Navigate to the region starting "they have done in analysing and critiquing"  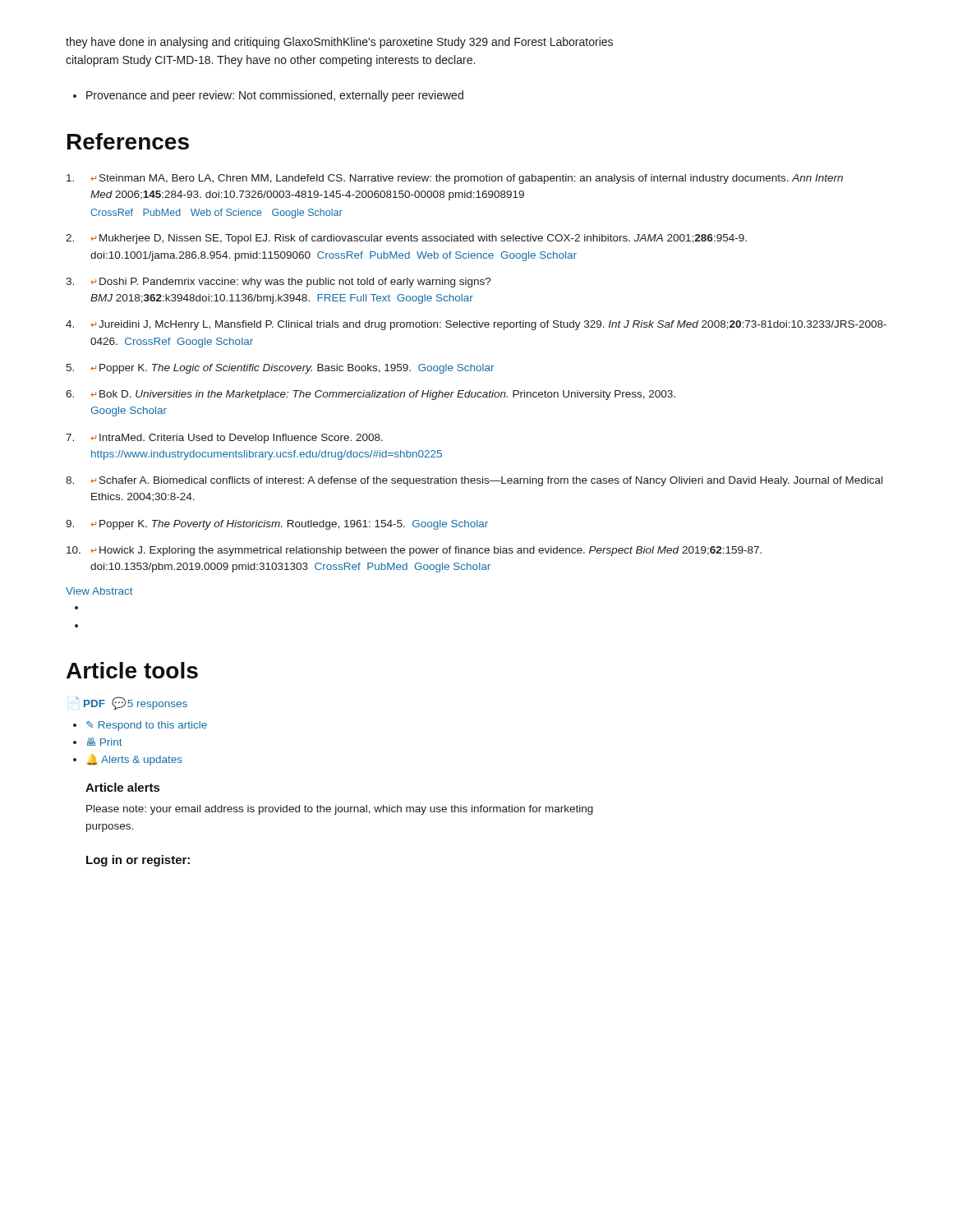(x=340, y=51)
